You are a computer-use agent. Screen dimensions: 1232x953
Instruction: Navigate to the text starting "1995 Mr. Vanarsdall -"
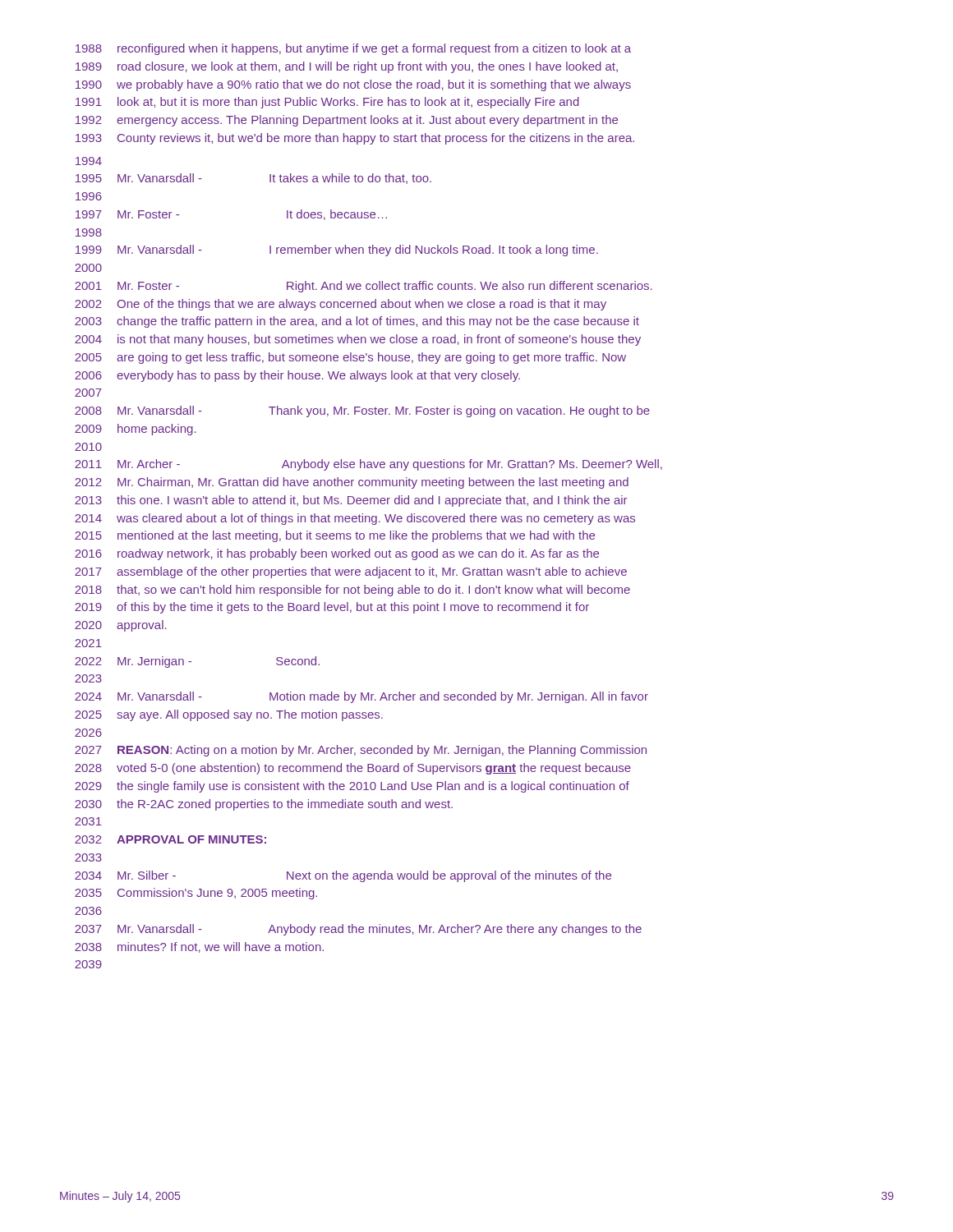point(92,179)
